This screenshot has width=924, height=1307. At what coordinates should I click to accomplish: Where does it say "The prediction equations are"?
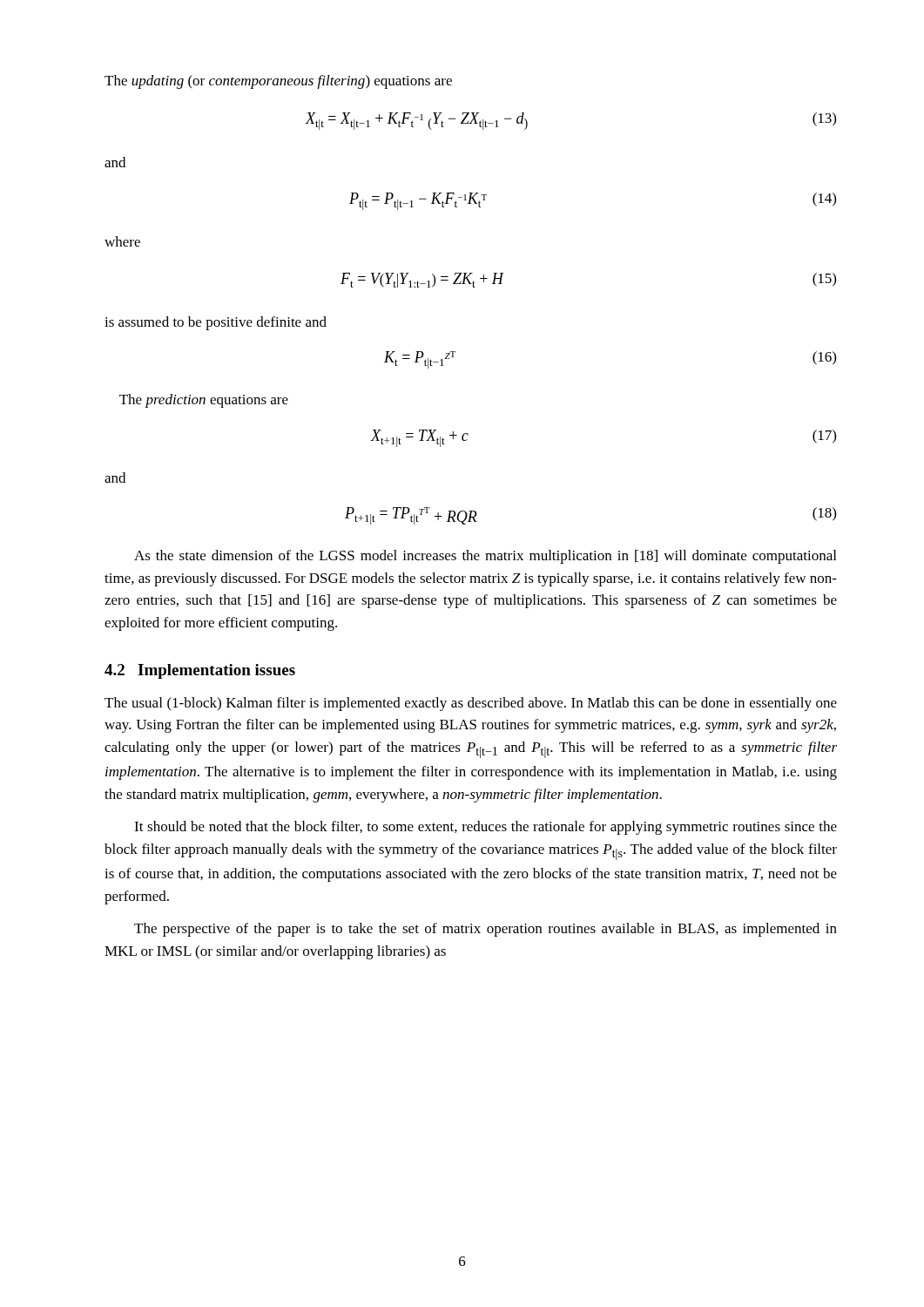[196, 399]
